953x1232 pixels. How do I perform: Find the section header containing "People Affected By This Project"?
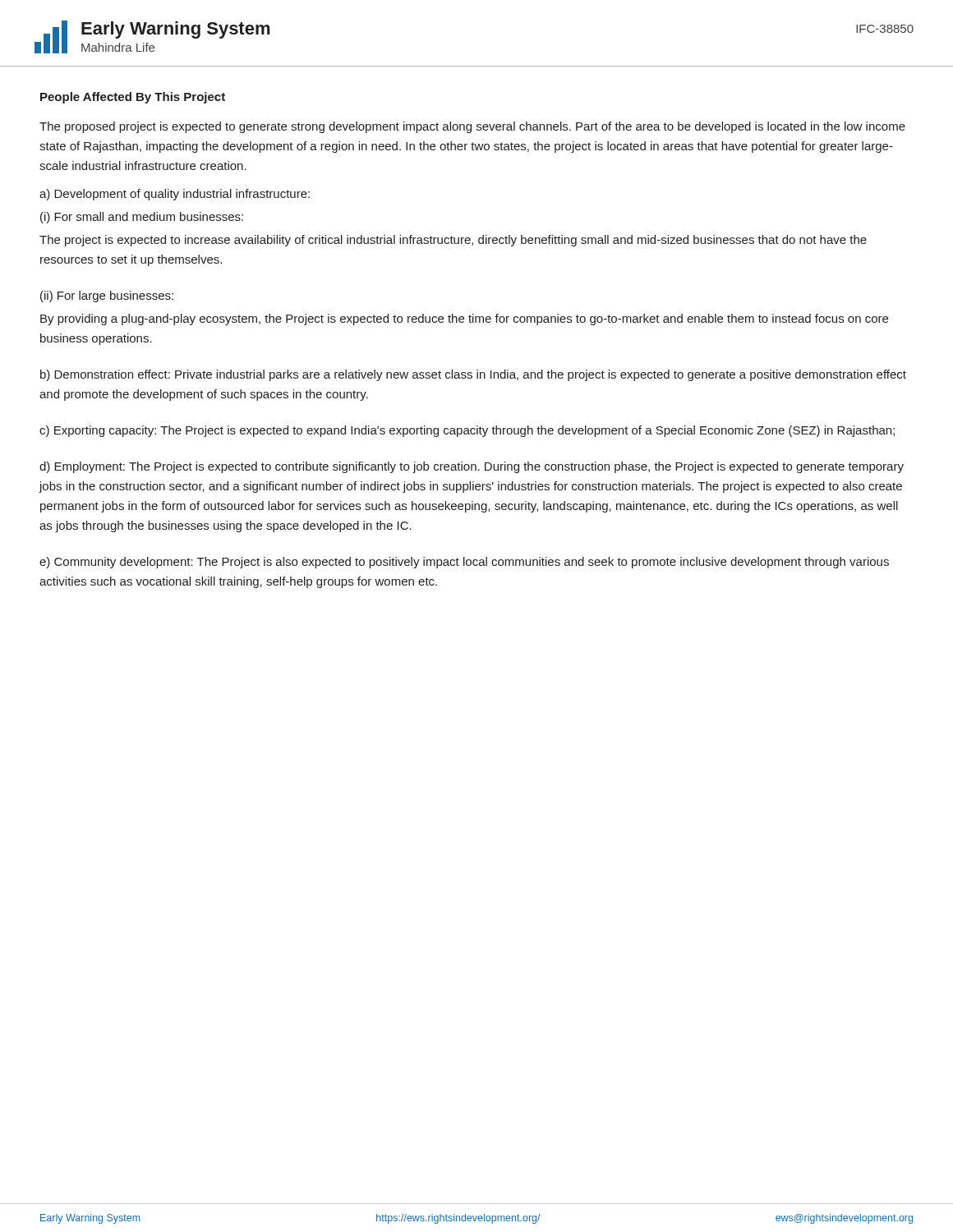tap(132, 96)
